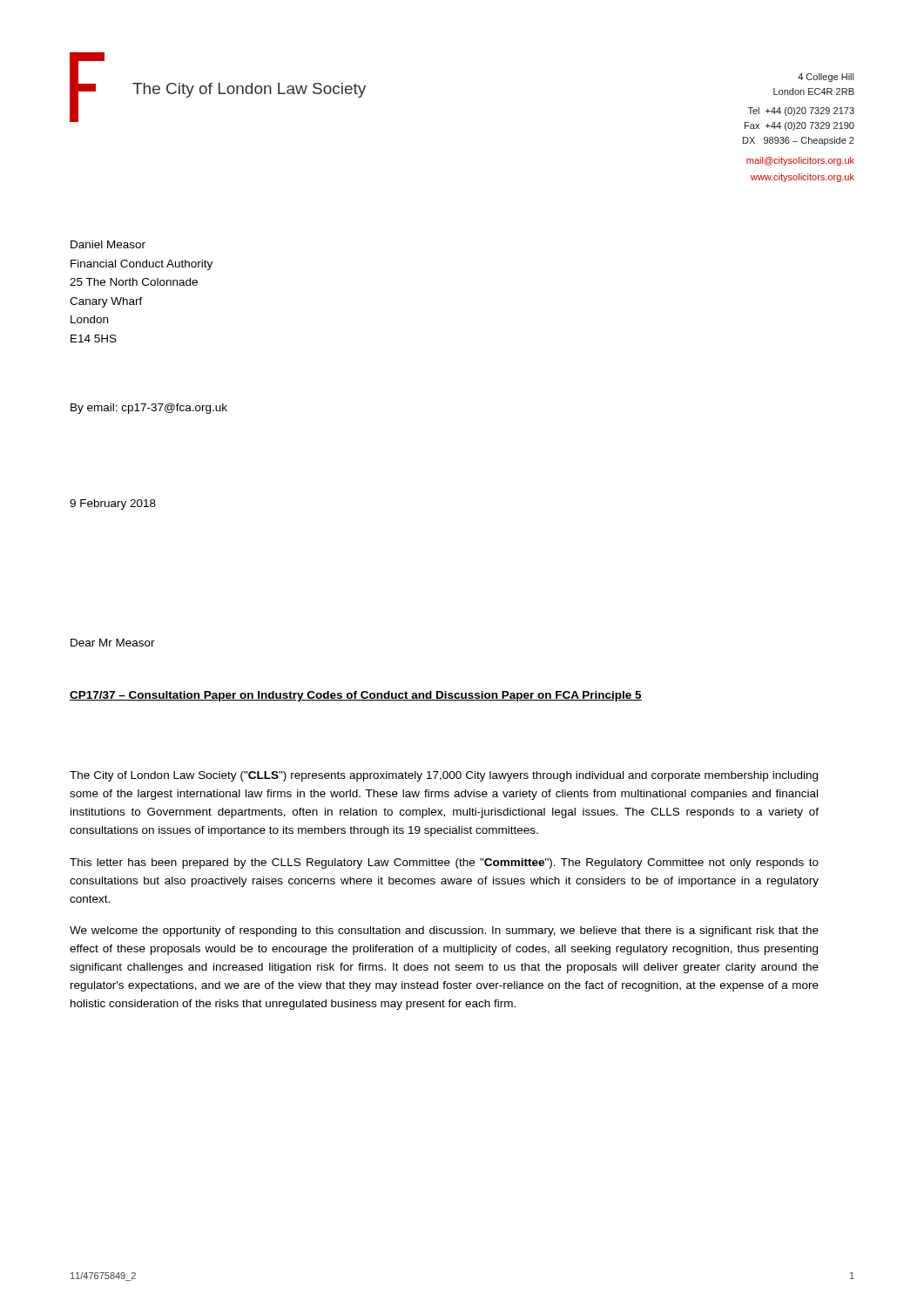Select the text starting "9 February 2018"
The height and width of the screenshot is (1307, 924).
pos(113,503)
